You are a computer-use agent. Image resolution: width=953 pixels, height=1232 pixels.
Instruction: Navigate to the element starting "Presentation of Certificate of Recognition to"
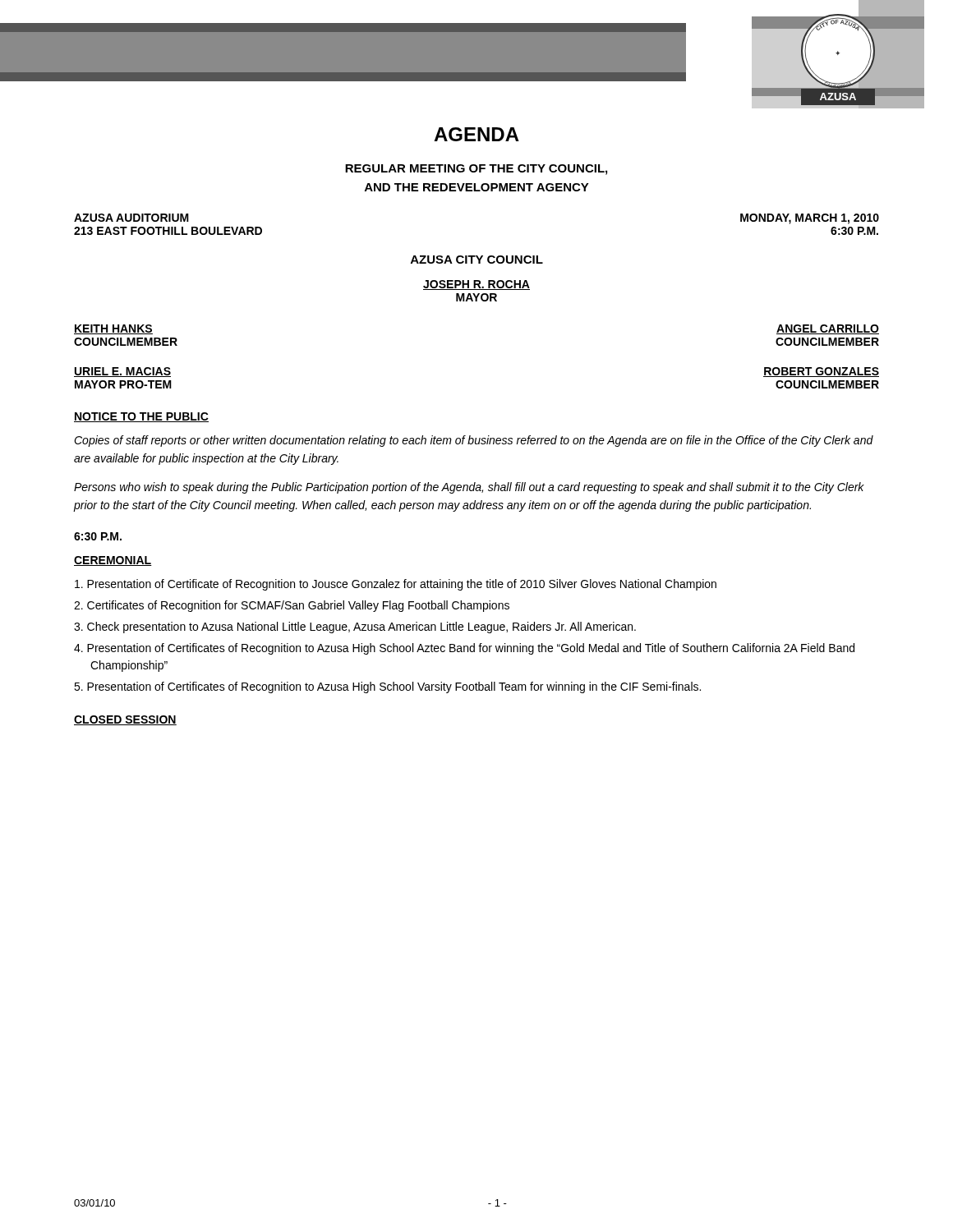tap(396, 584)
